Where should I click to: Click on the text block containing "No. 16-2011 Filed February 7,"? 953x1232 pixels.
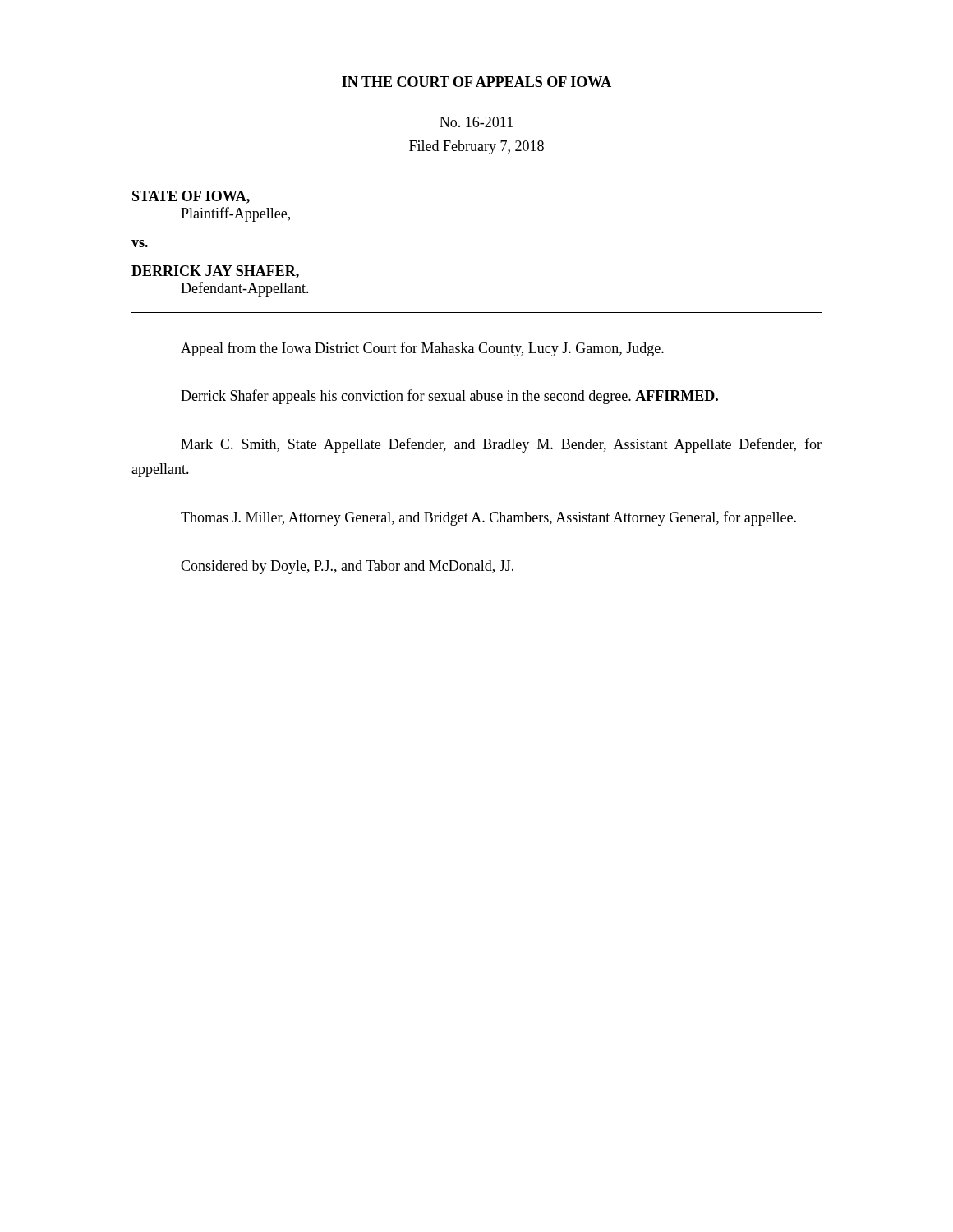coord(476,134)
